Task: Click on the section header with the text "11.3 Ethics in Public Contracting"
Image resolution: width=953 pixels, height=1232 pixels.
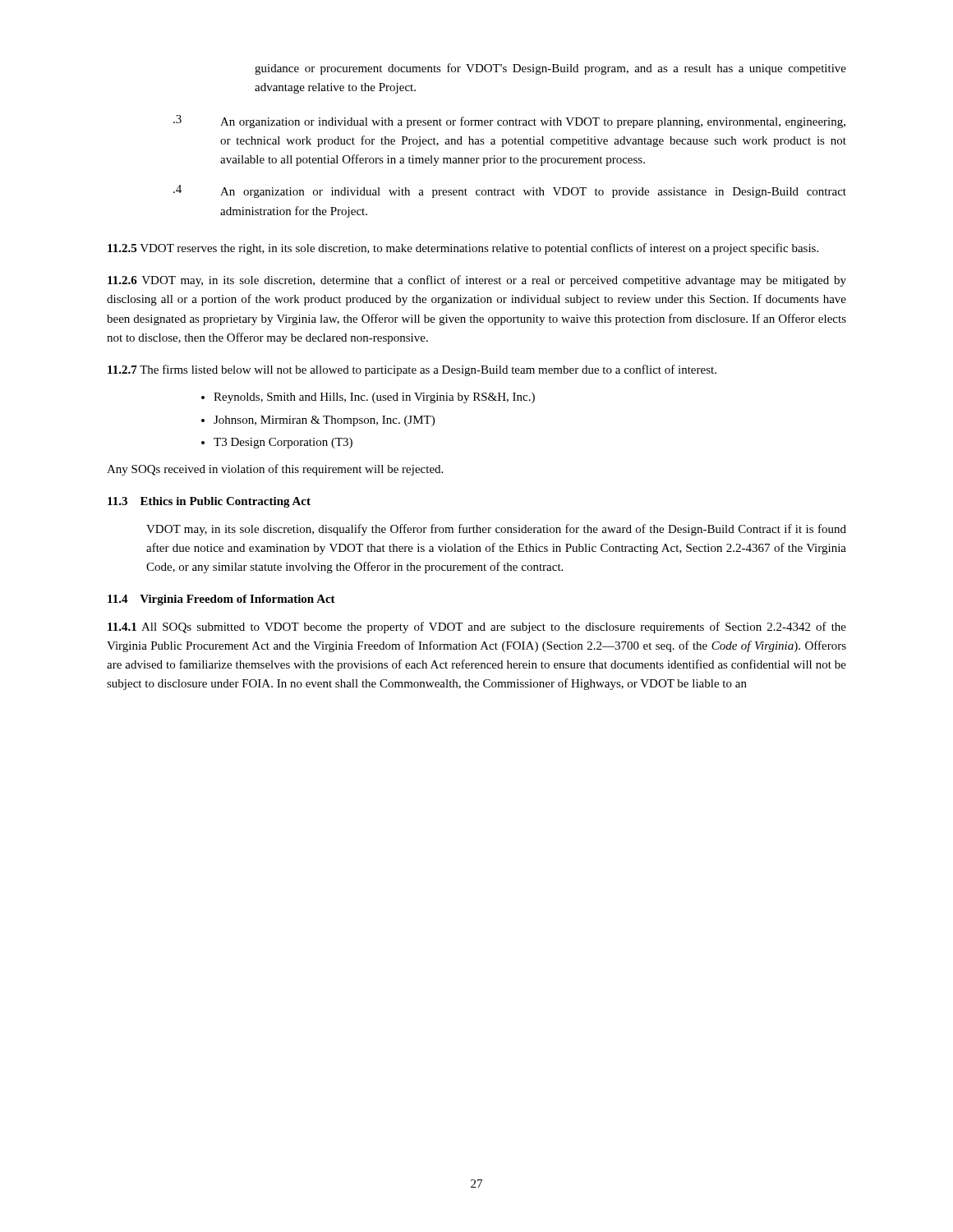Action: pos(209,501)
